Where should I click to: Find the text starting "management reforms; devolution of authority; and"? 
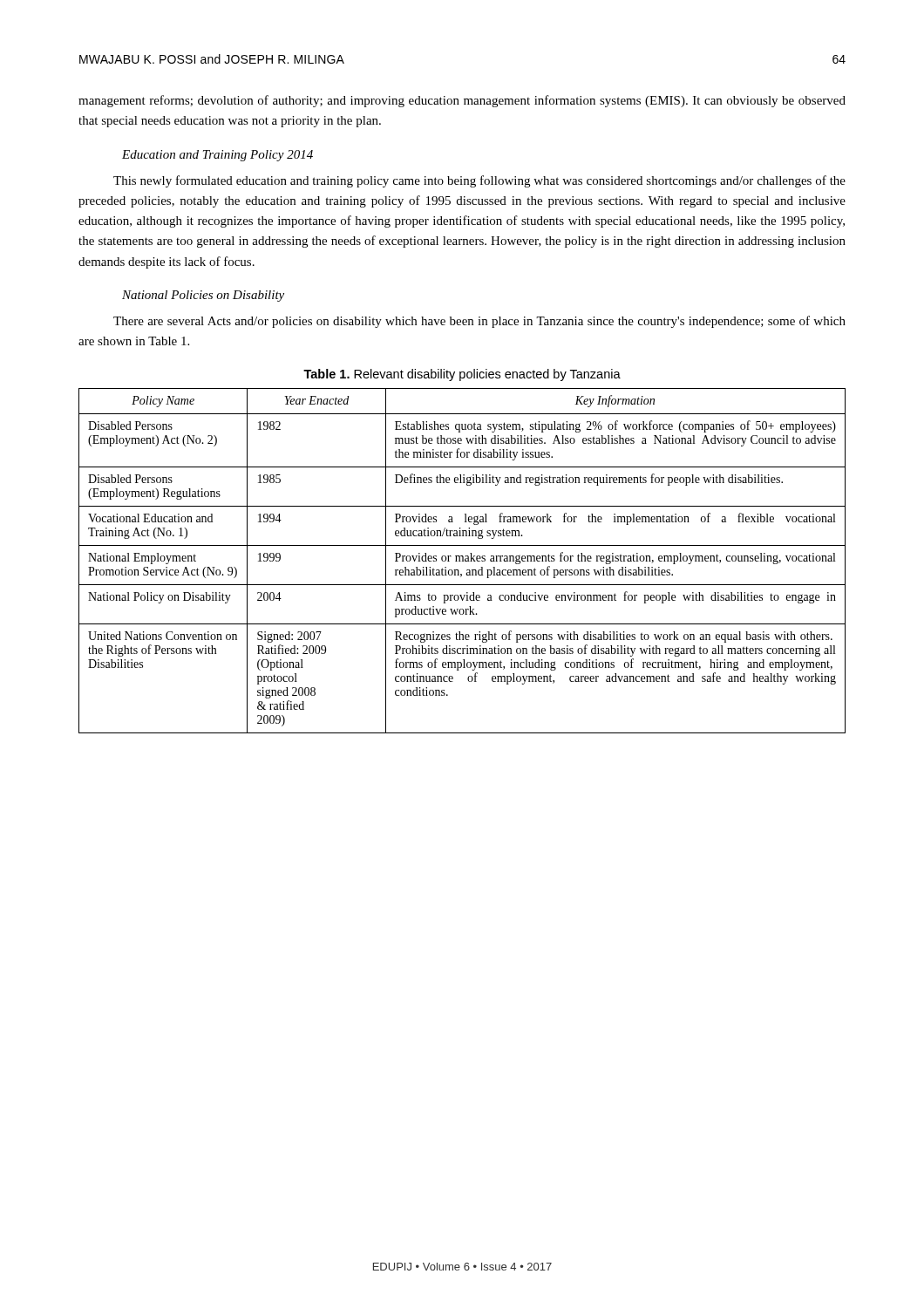[462, 110]
